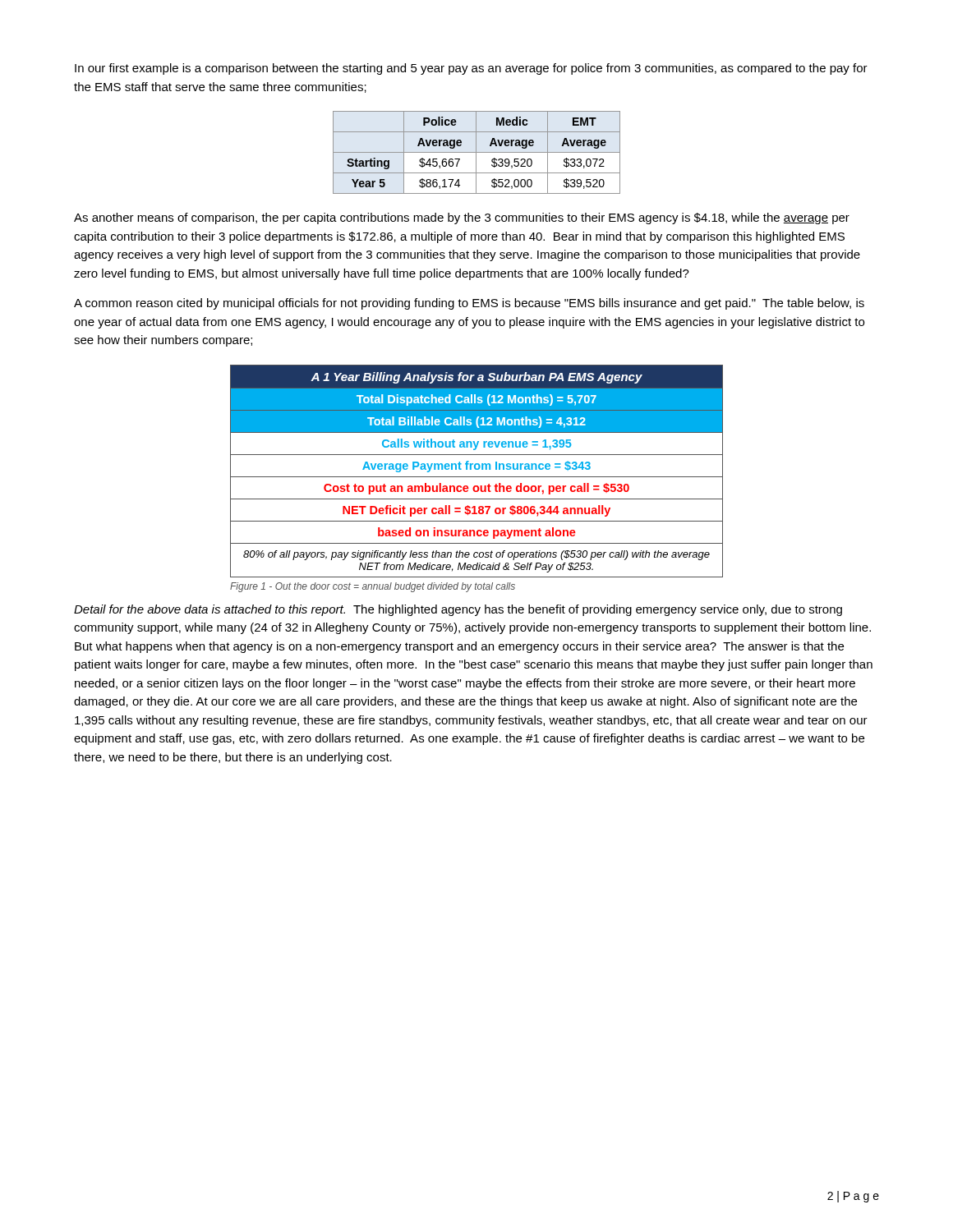The image size is (953, 1232).
Task: Locate the block of text that opens with "Detail for the"
Action: click(x=473, y=683)
